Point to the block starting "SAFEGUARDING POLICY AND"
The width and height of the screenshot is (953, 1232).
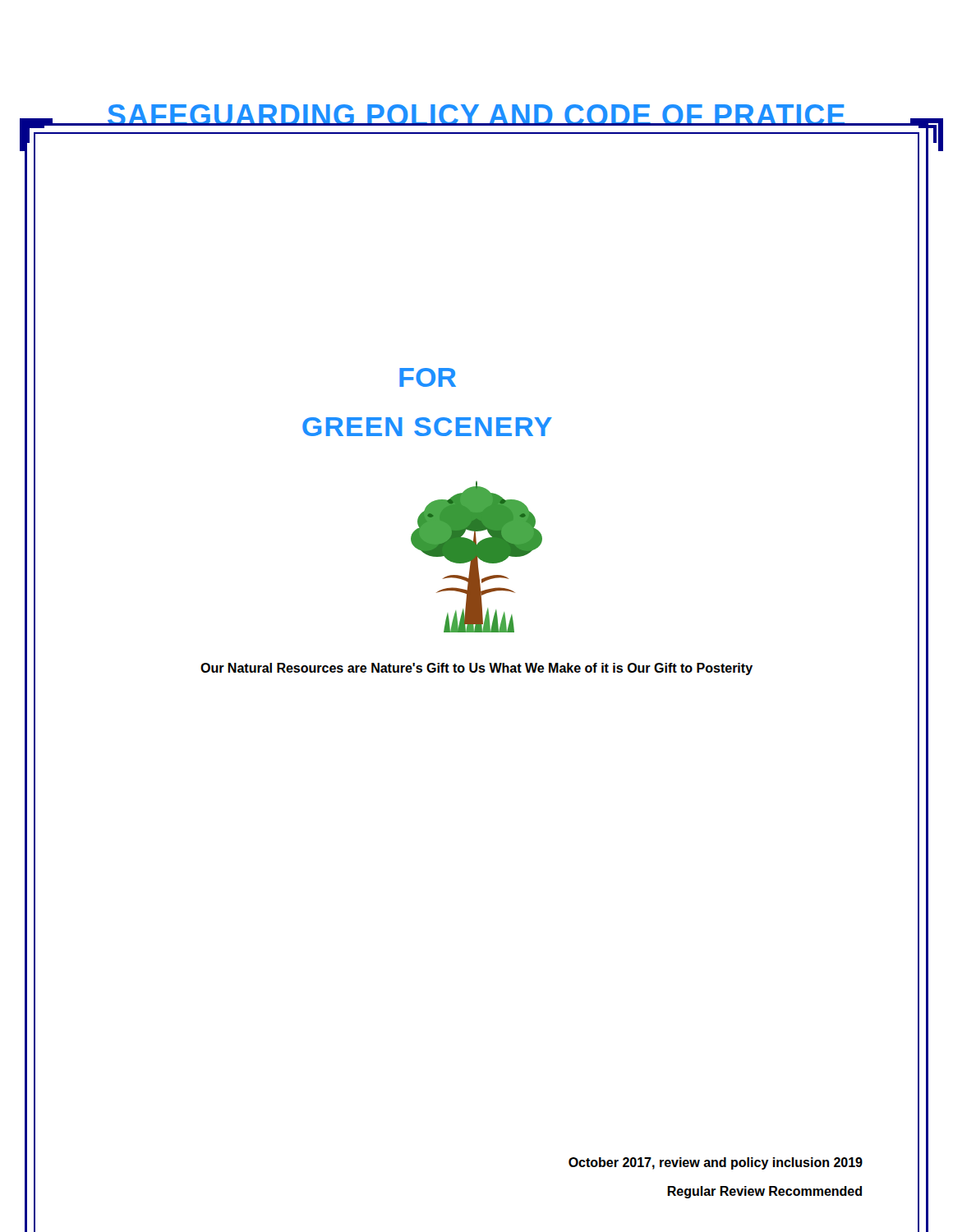[476, 115]
